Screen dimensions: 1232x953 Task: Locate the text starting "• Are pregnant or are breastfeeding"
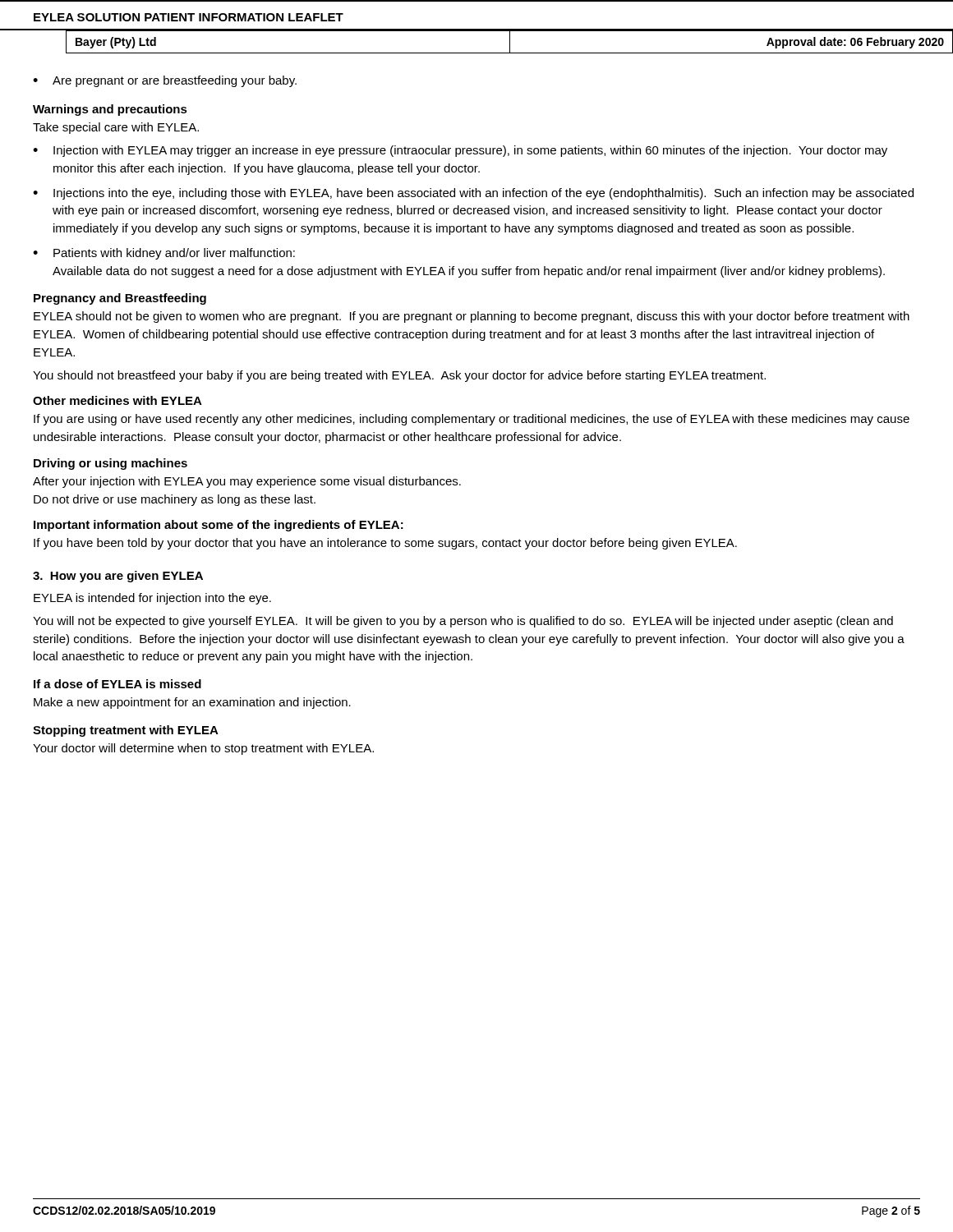point(165,81)
